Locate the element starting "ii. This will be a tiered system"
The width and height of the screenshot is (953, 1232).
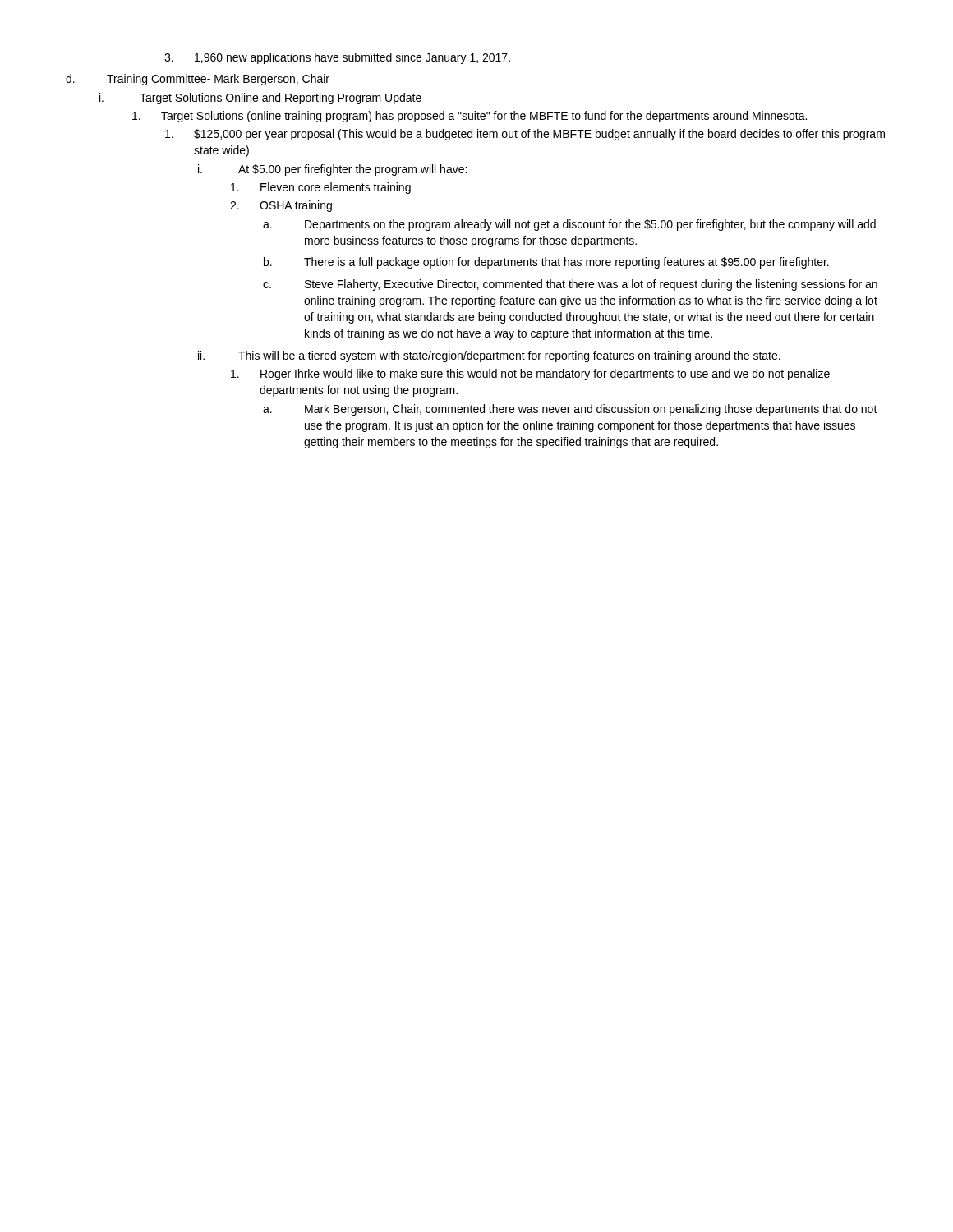[x=542, y=356]
